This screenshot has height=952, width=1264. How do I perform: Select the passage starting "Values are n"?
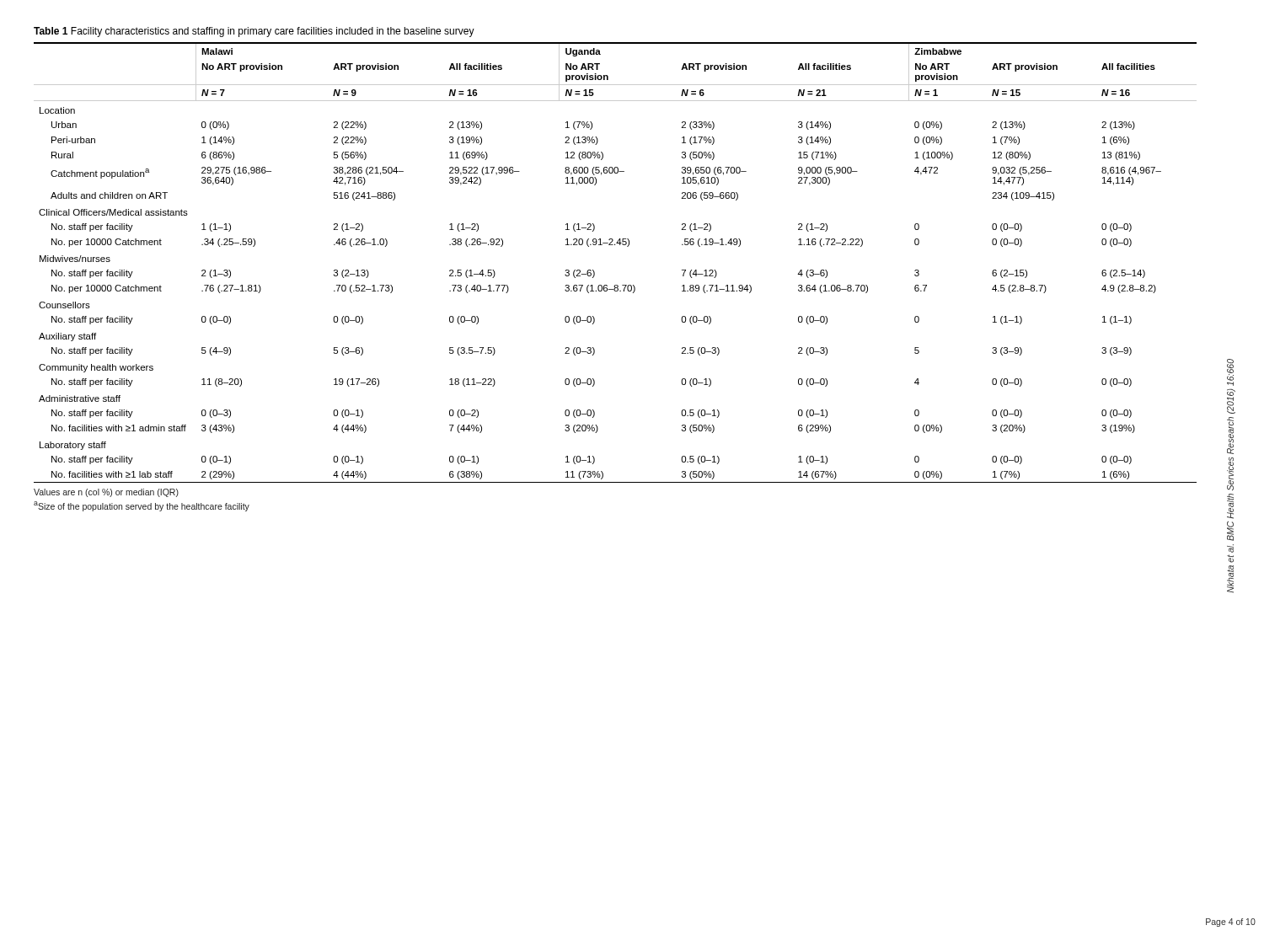(106, 492)
